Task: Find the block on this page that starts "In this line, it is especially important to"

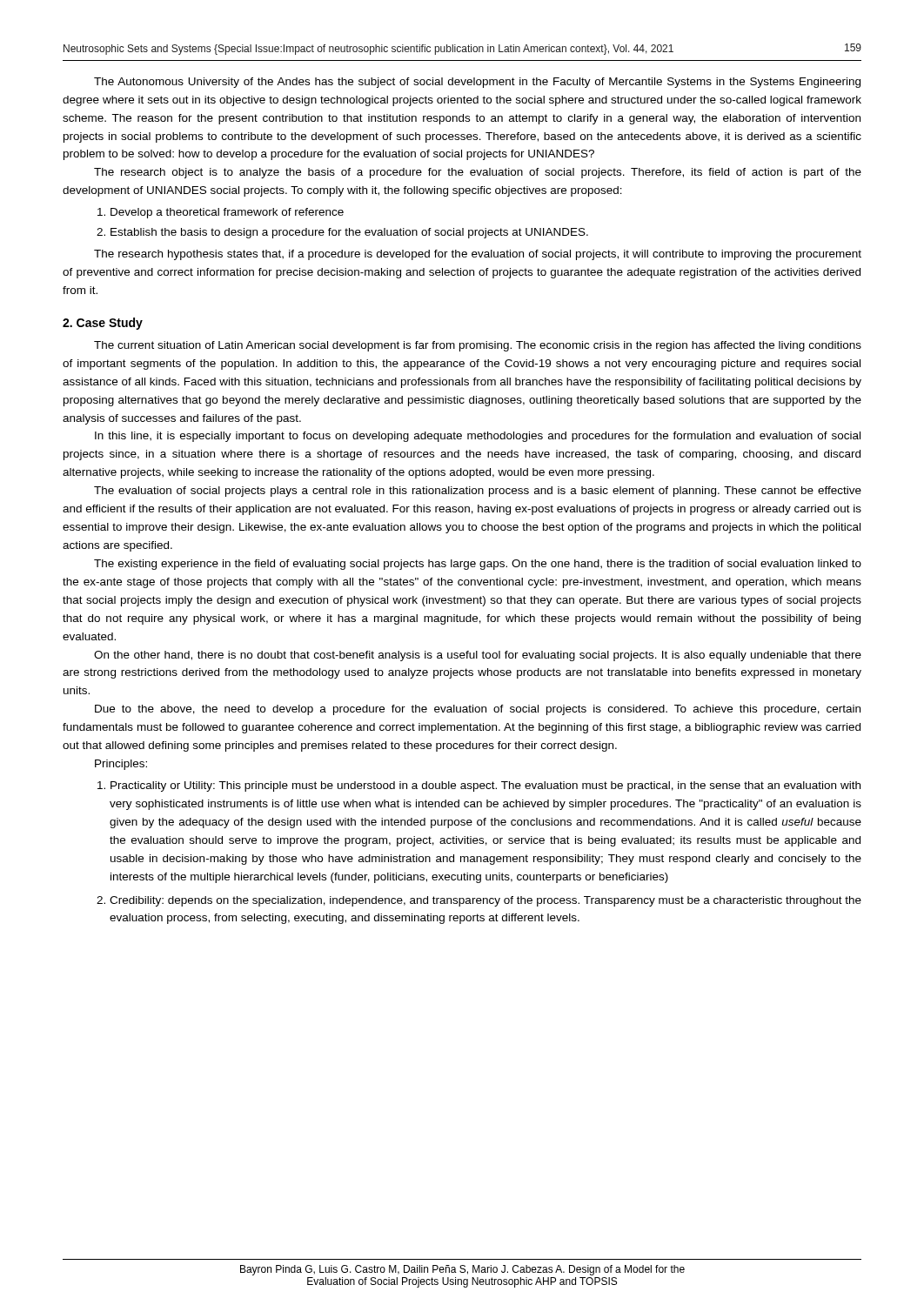Action: (462, 455)
